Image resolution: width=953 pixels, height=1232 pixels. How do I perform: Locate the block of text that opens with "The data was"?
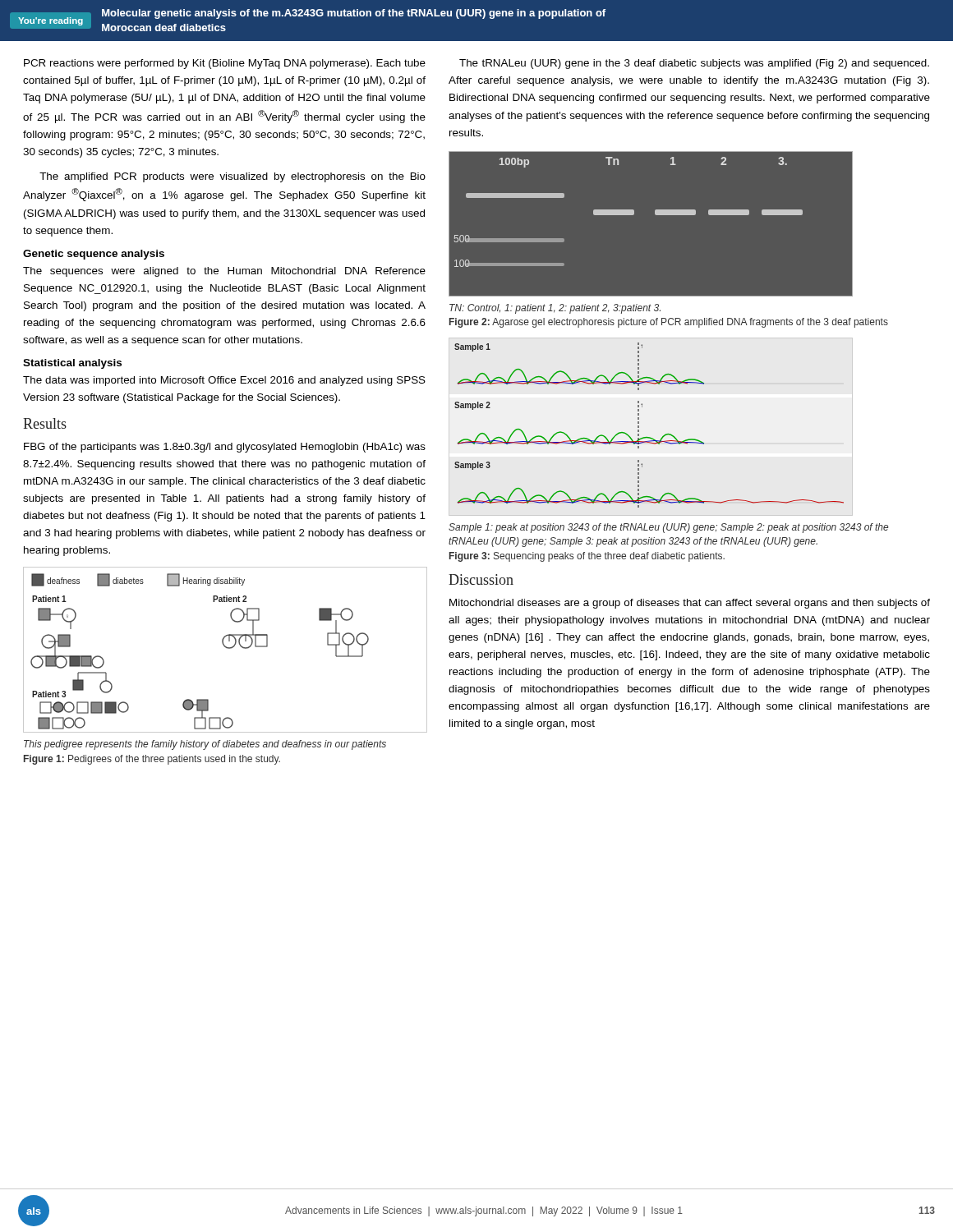pyautogui.click(x=224, y=389)
